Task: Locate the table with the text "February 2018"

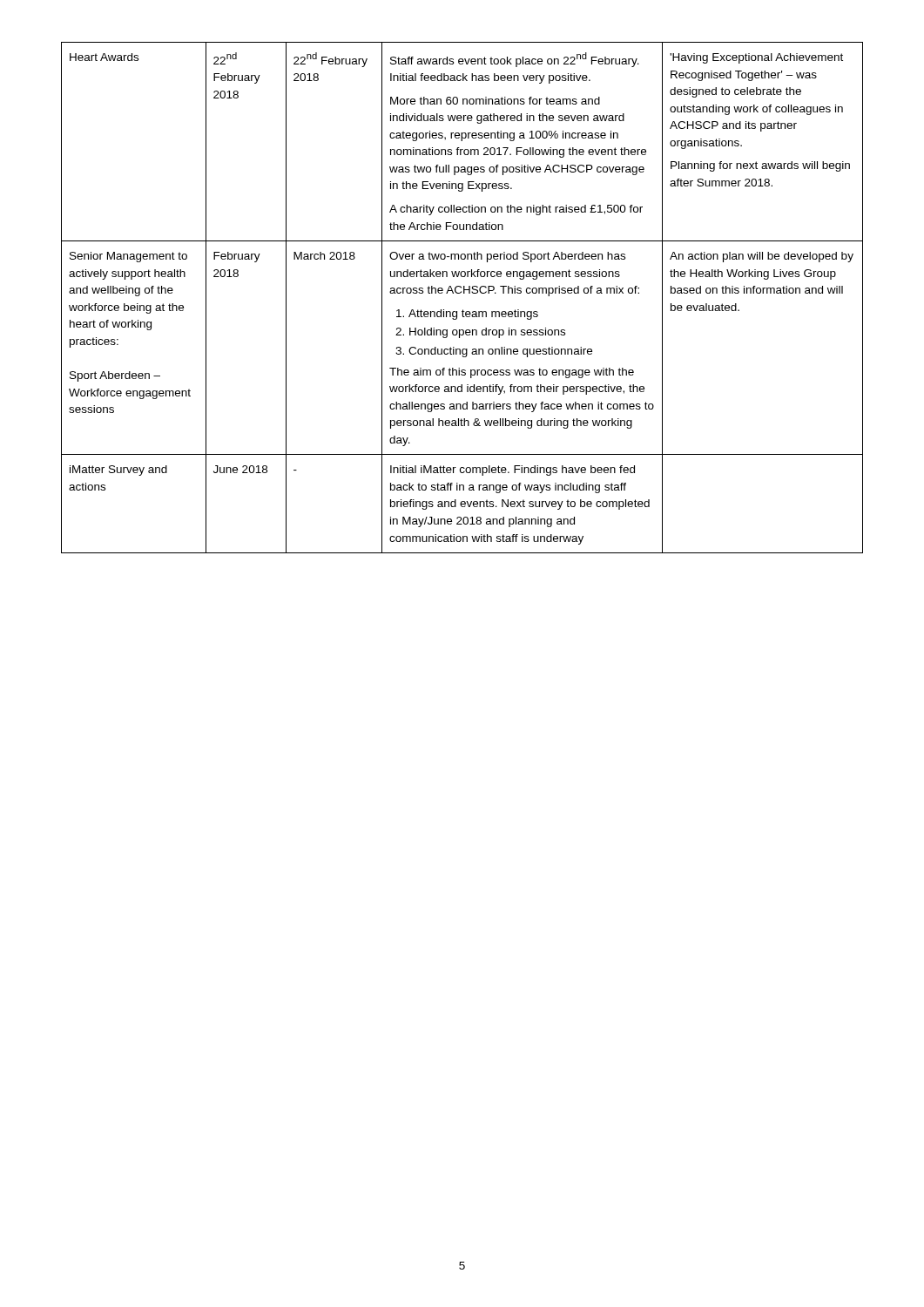Action: [x=462, y=298]
